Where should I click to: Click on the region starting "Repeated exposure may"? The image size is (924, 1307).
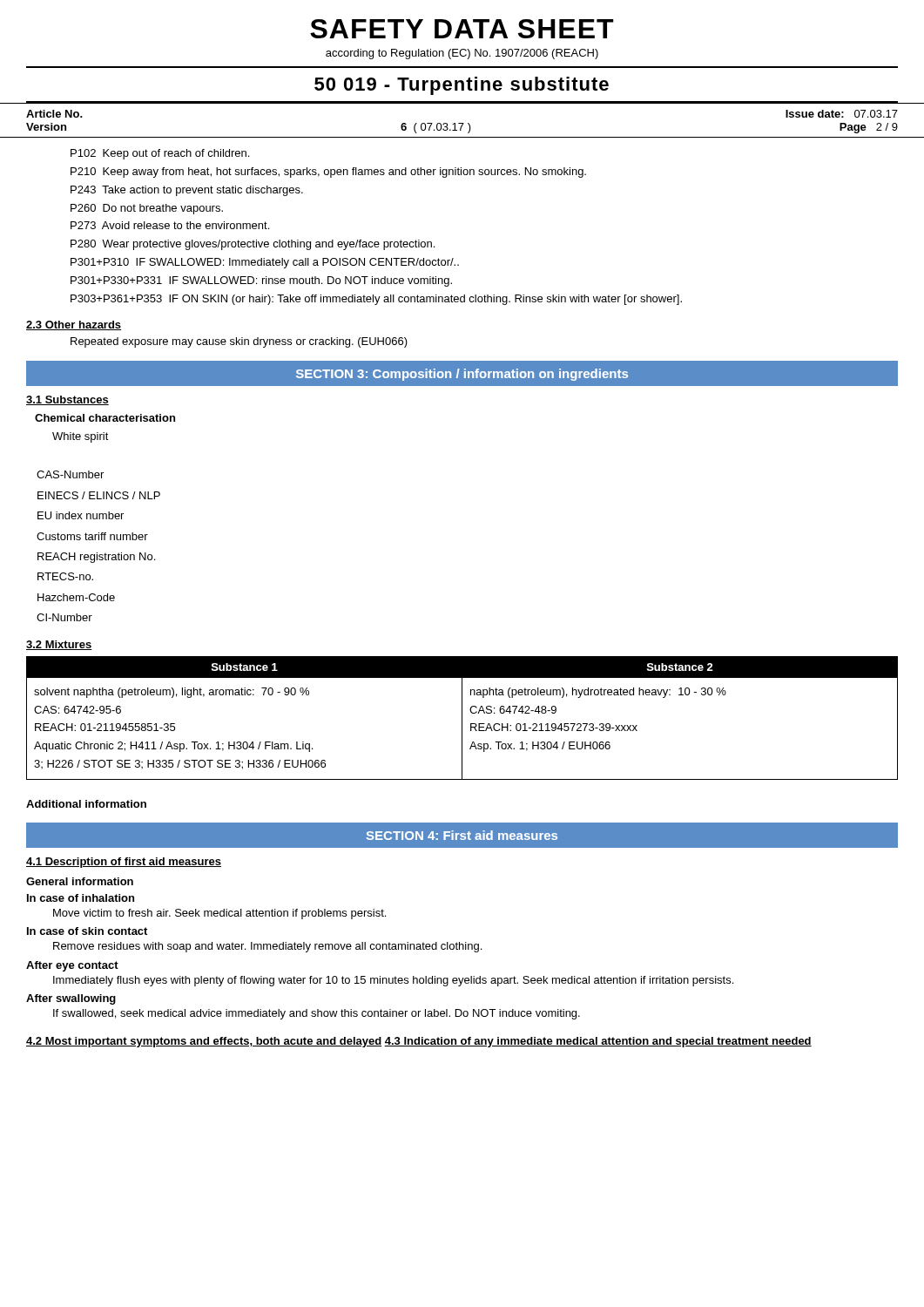pos(239,341)
